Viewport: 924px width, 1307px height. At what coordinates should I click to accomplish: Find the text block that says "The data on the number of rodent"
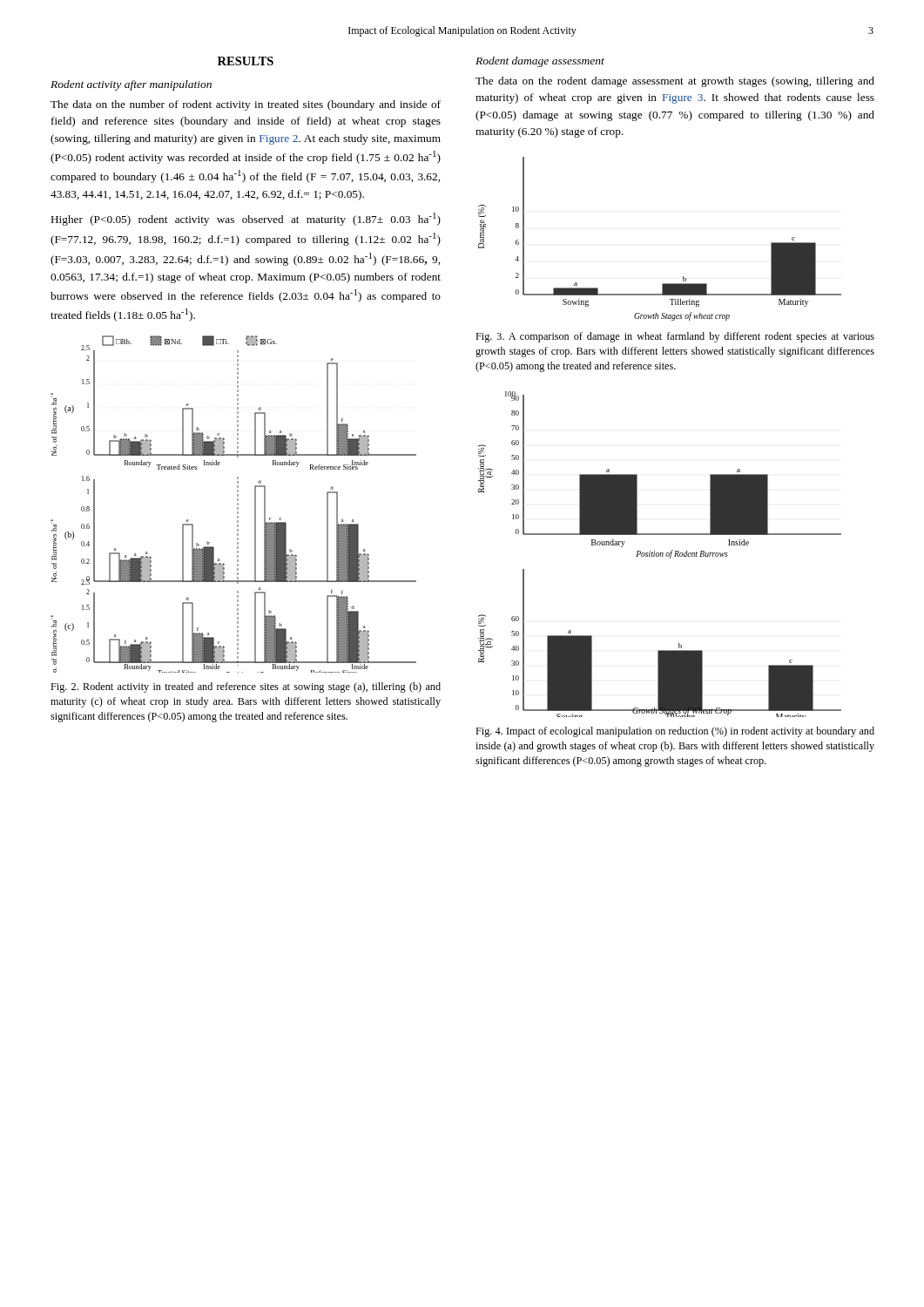[246, 149]
